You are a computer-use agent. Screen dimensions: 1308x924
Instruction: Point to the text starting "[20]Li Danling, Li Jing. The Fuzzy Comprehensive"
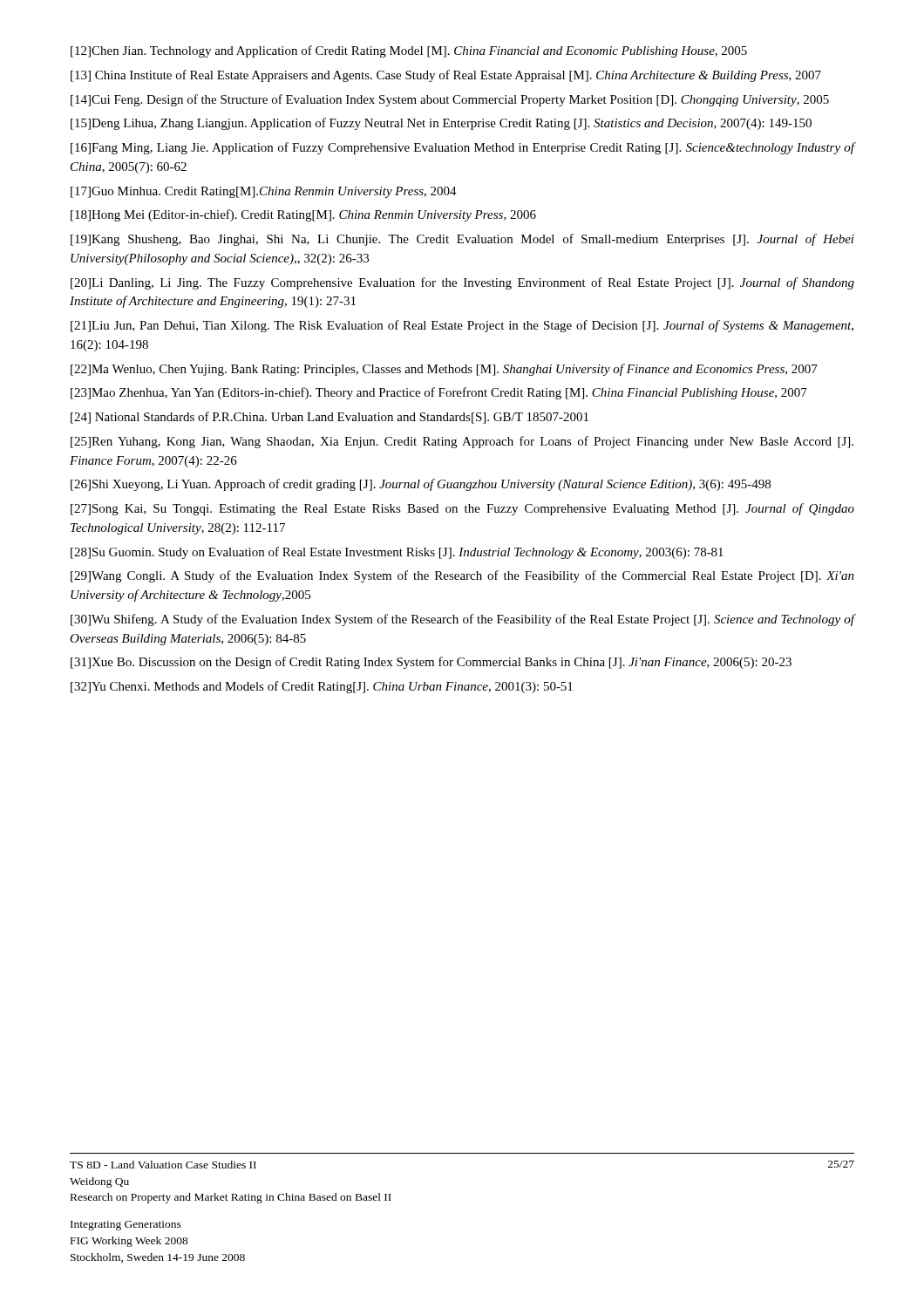(x=462, y=292)
